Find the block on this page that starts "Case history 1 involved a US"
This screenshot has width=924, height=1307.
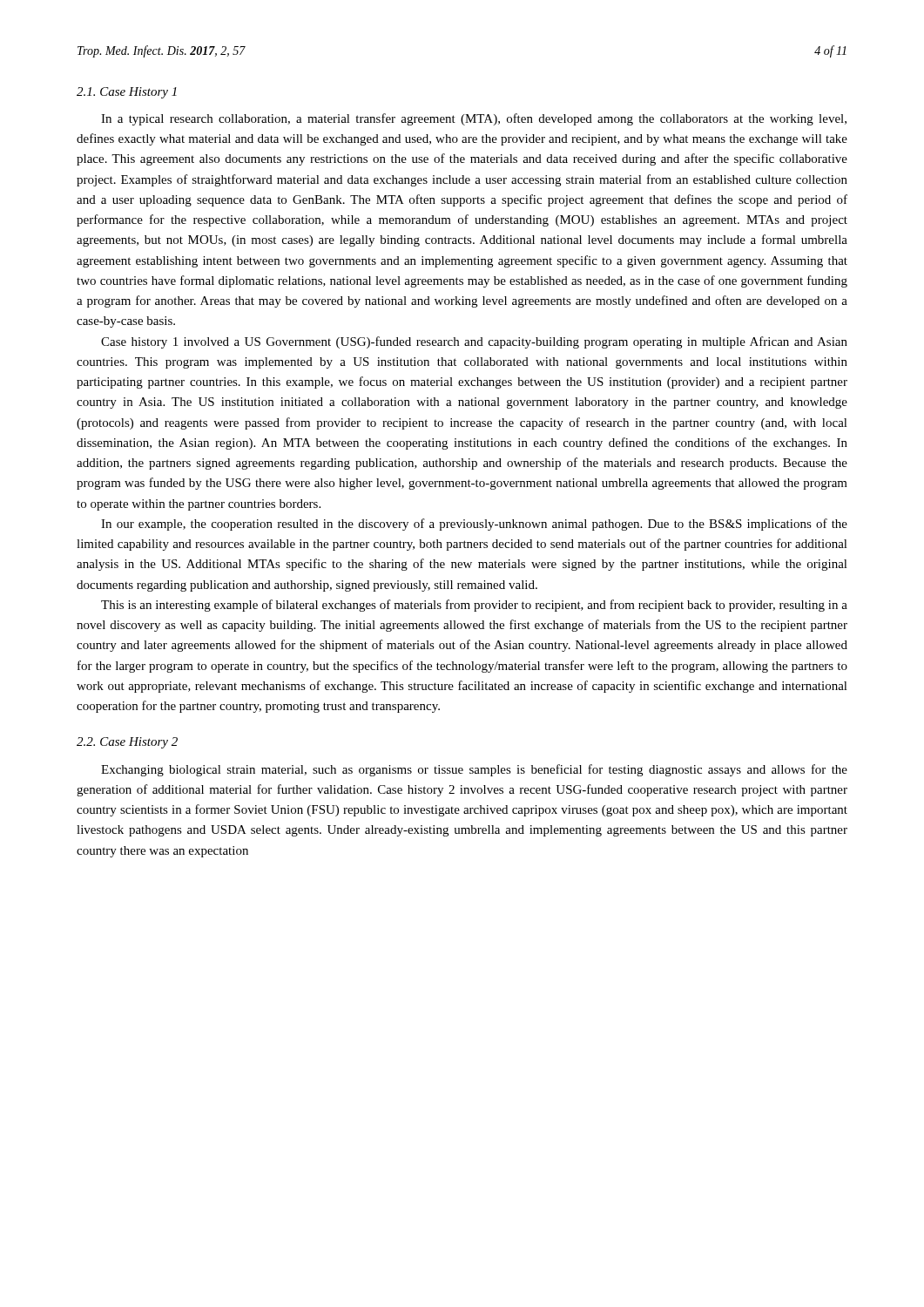pyautogui.click(x=462, y=423)
